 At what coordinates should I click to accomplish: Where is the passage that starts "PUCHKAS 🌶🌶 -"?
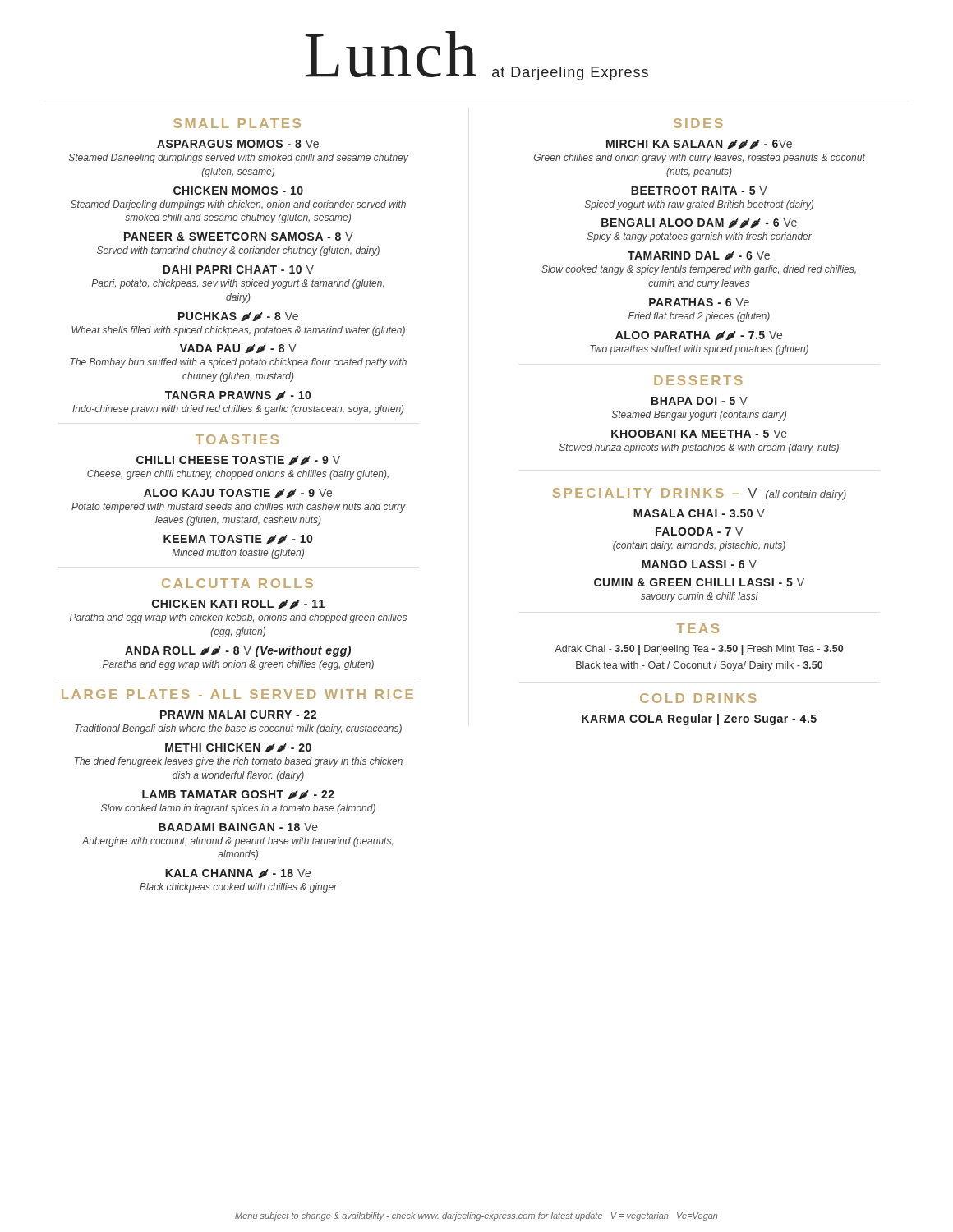[x=238, y=323]
